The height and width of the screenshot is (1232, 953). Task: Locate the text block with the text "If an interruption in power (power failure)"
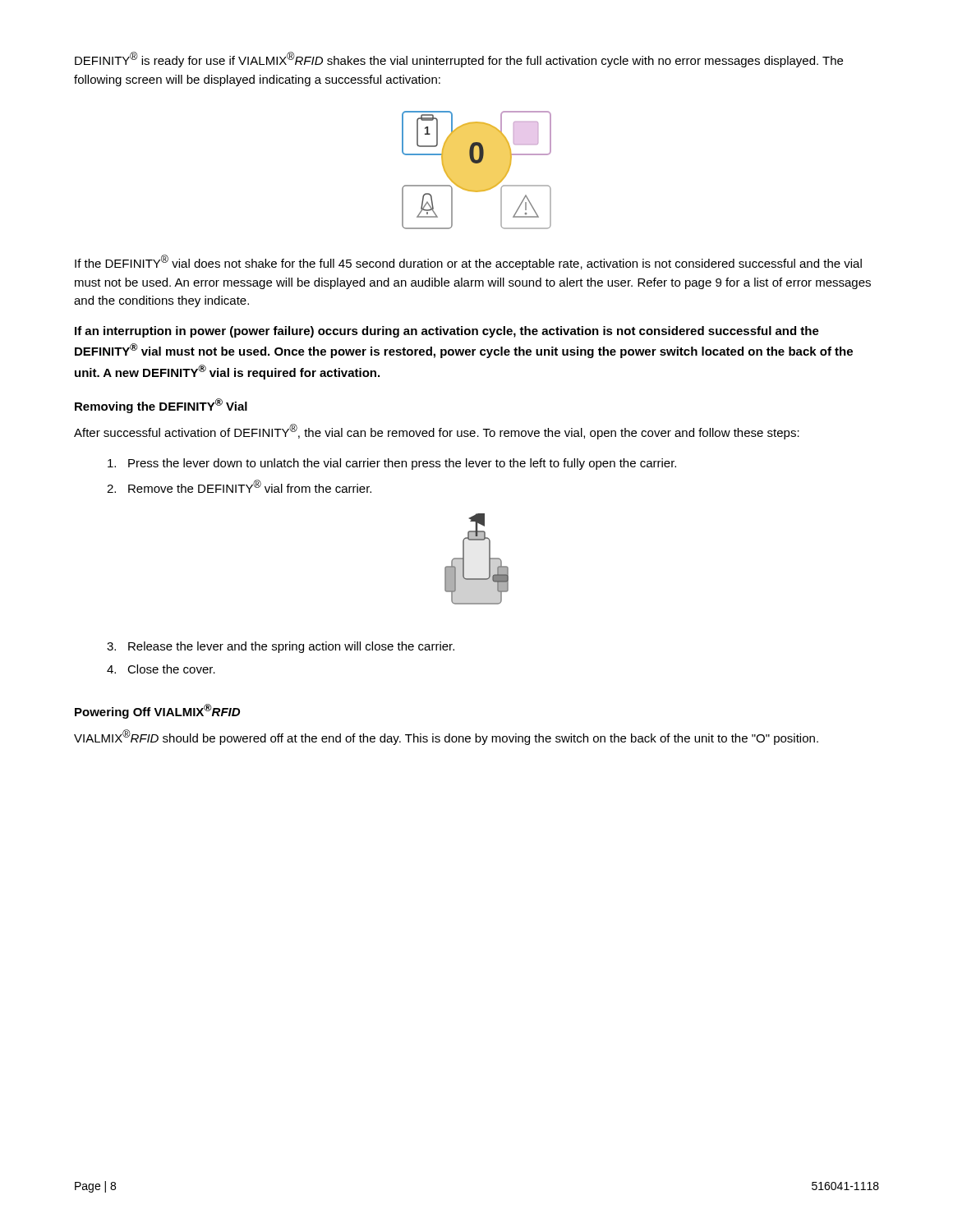(464, 351)
